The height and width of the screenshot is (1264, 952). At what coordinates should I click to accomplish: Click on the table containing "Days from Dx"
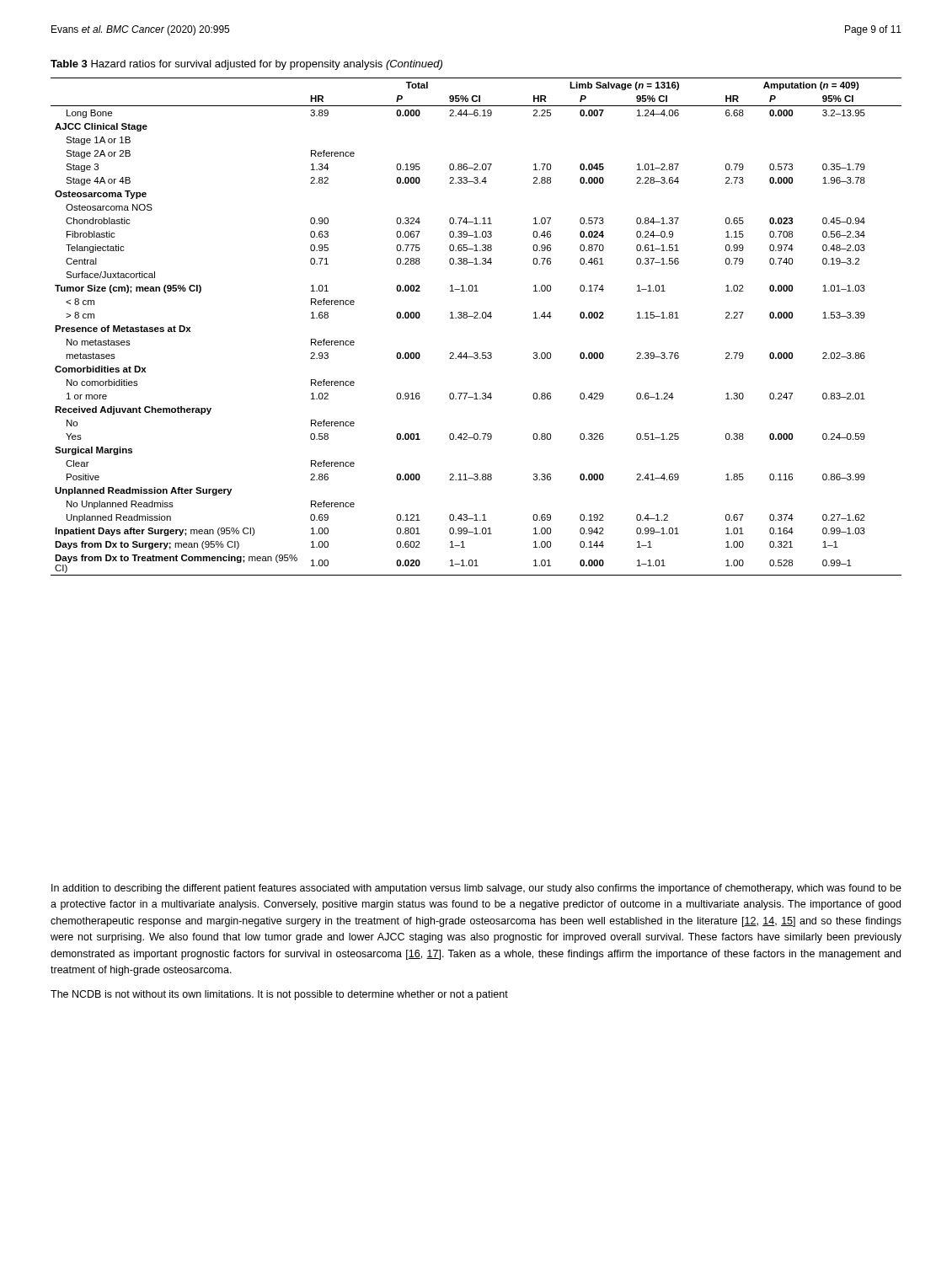[x=476, y=326]
